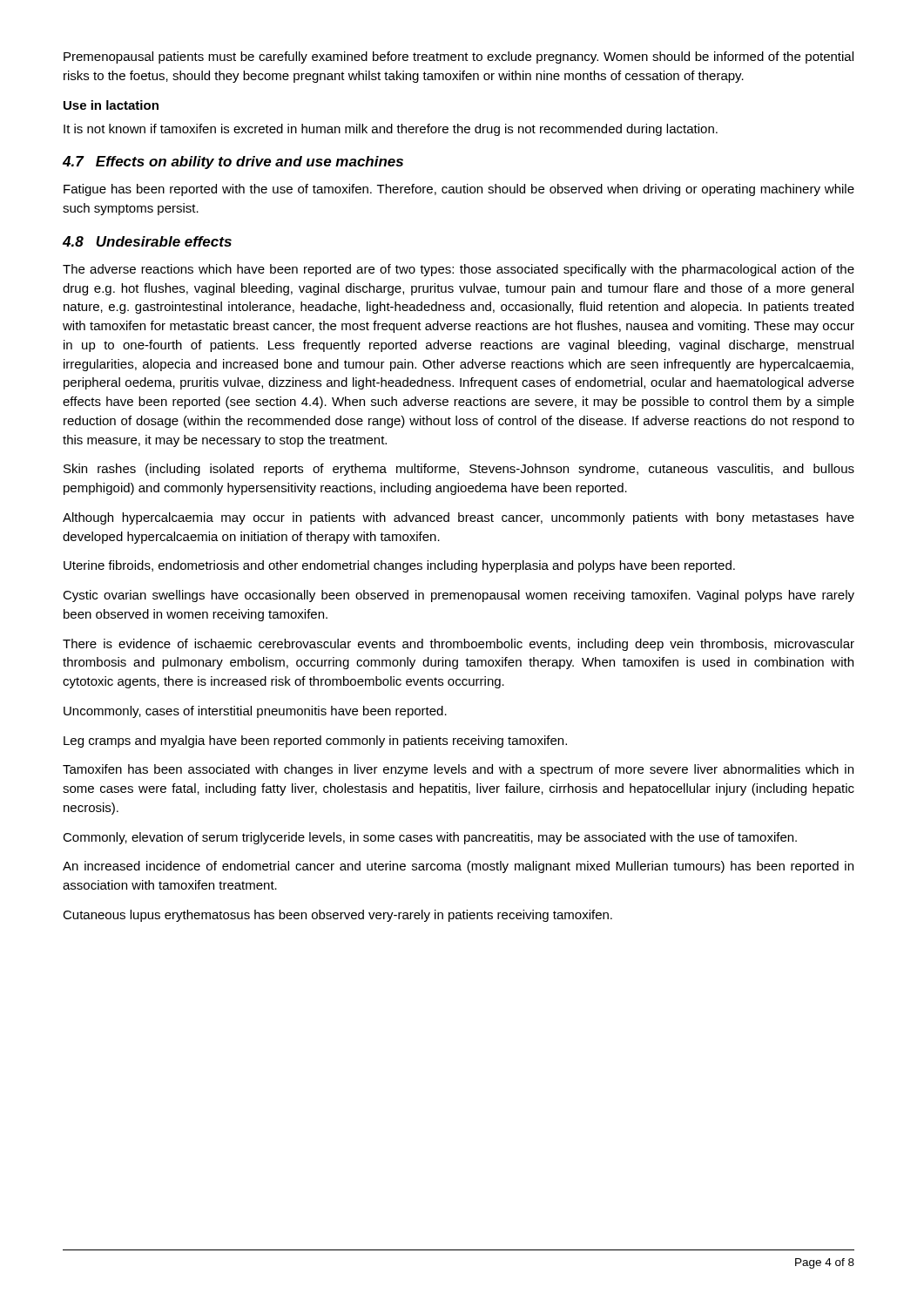Navigate to the text block starting "There is evidence of ischaemic cerebrovascular events"
This screenshot has width=924, height=1307.
[x=459, y=662]
